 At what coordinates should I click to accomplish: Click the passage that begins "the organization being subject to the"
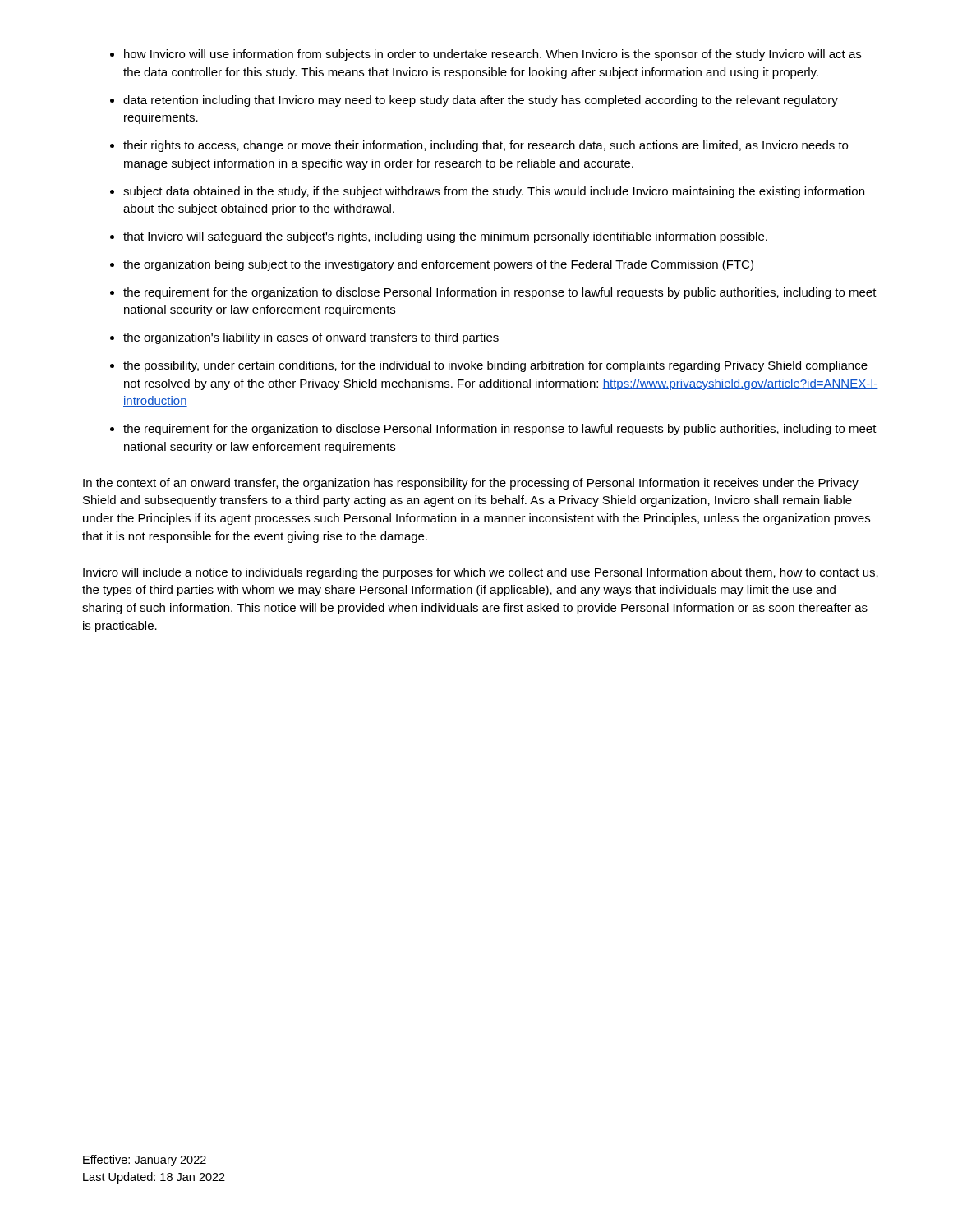439,264
